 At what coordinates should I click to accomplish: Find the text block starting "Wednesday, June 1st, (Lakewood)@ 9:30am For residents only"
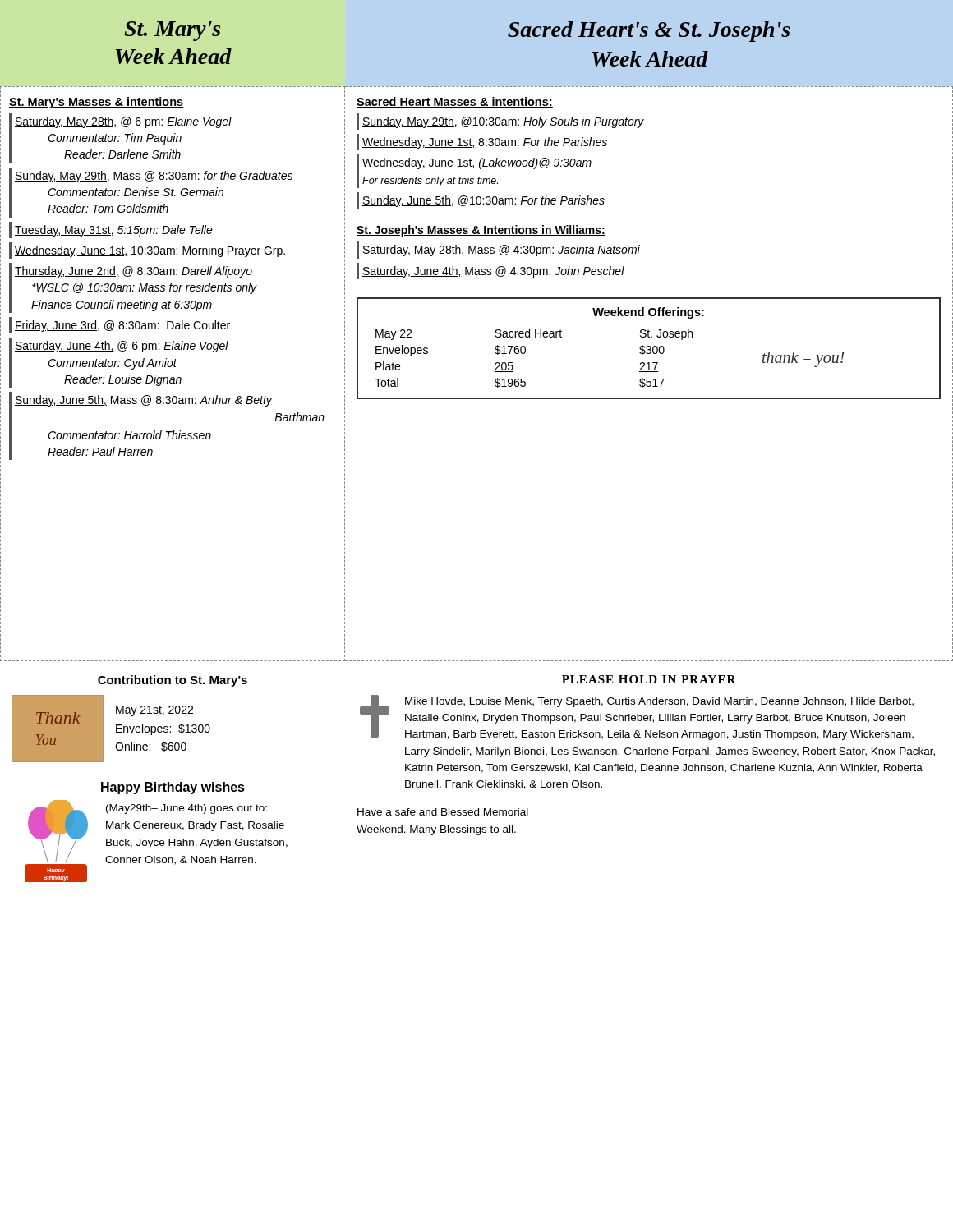(x=477, y=171)
